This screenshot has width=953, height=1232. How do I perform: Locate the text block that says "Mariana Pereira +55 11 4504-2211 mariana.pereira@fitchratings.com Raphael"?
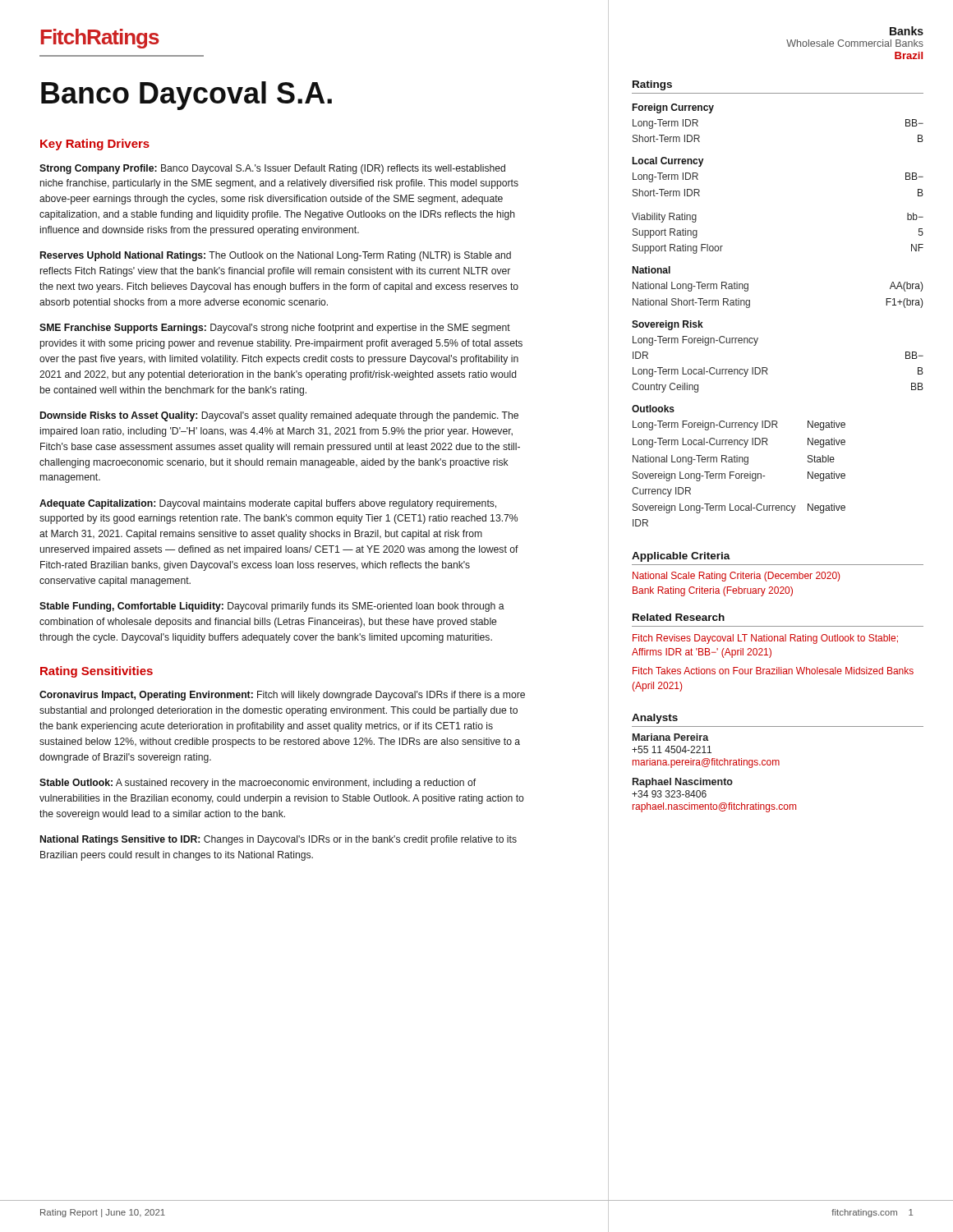(x=778, y=772)
